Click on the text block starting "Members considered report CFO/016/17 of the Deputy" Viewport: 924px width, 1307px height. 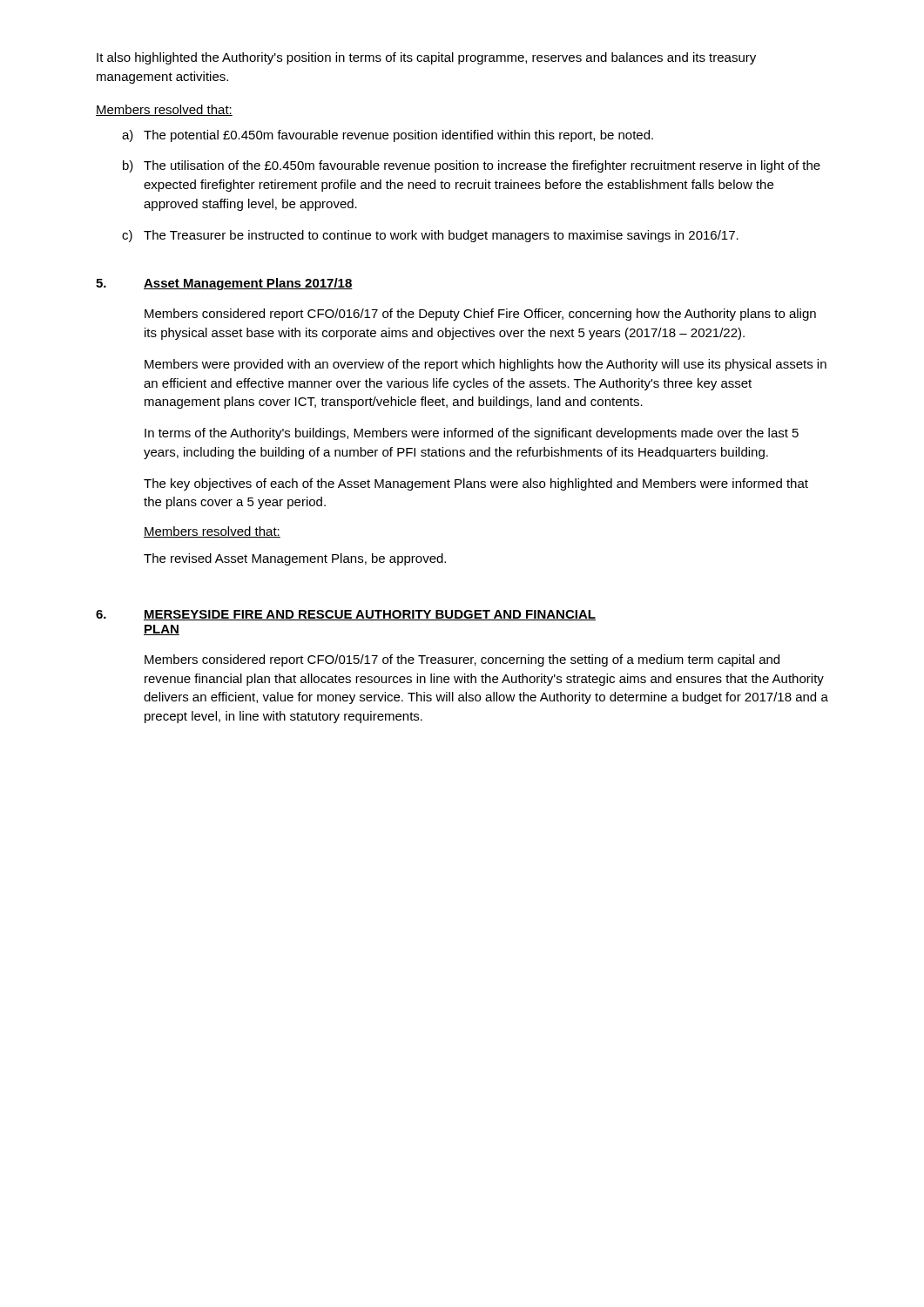tap(486, 323)
